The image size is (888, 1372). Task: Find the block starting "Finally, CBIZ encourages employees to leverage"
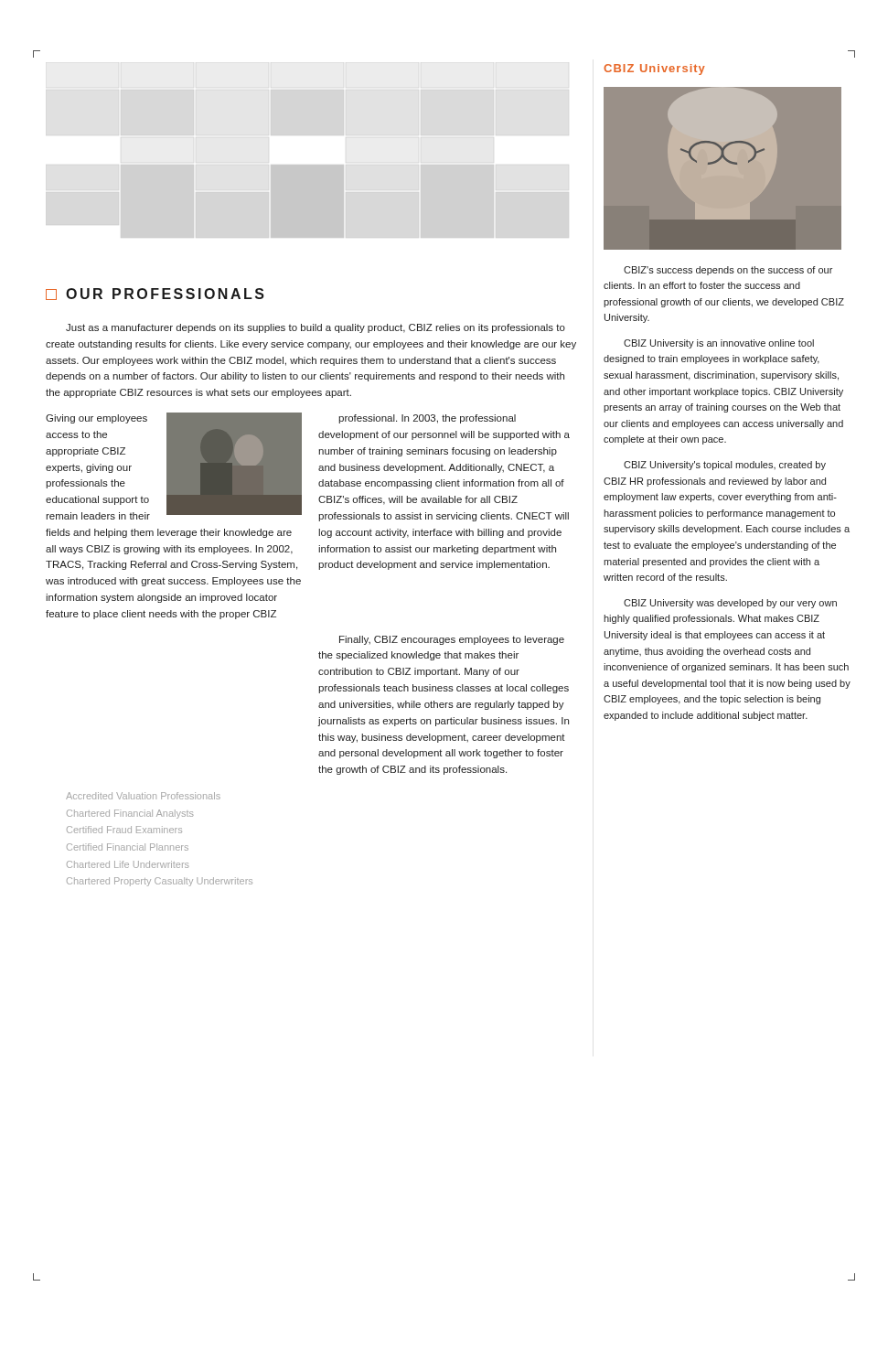446,705
